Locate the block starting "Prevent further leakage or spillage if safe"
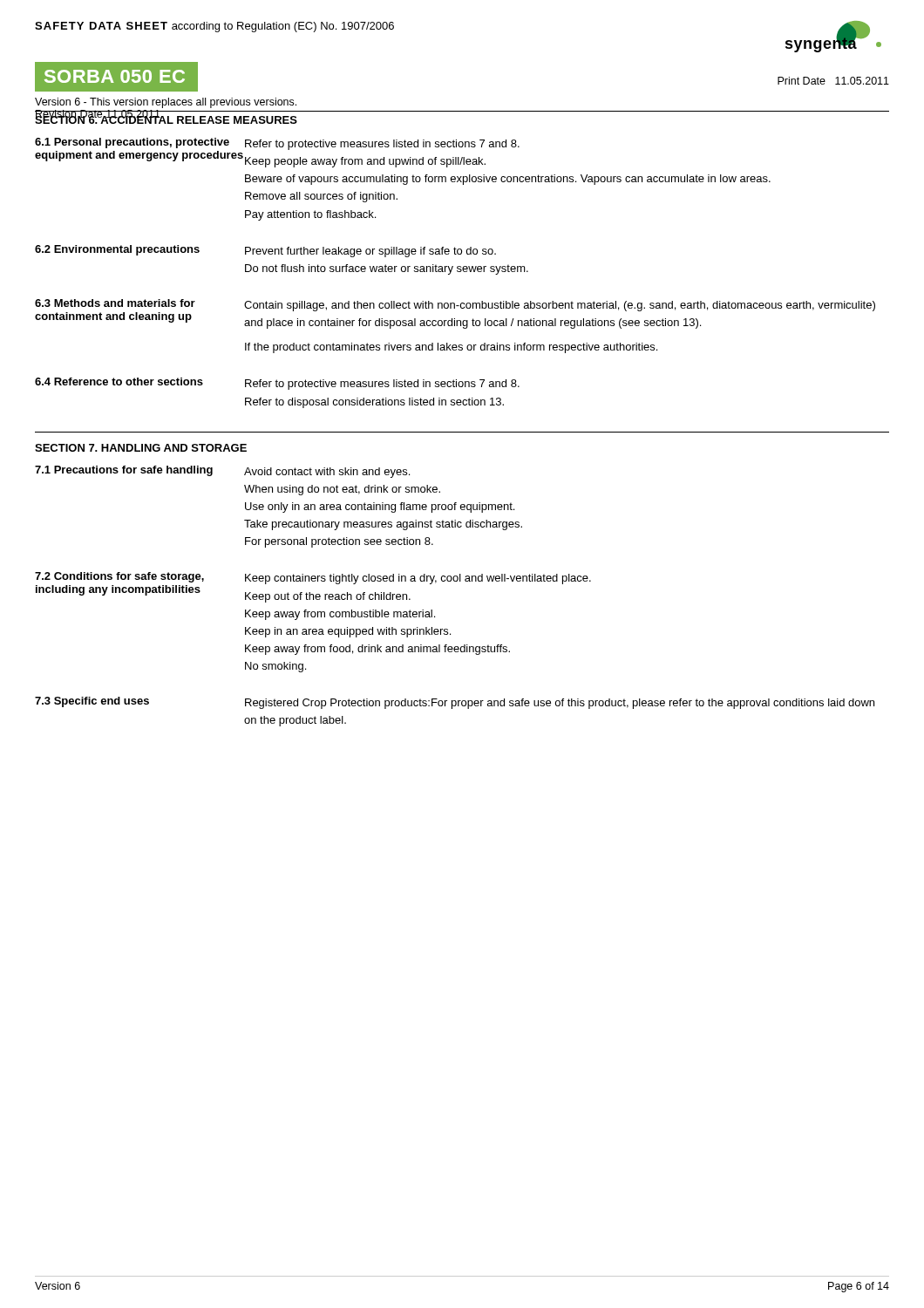 386,259
